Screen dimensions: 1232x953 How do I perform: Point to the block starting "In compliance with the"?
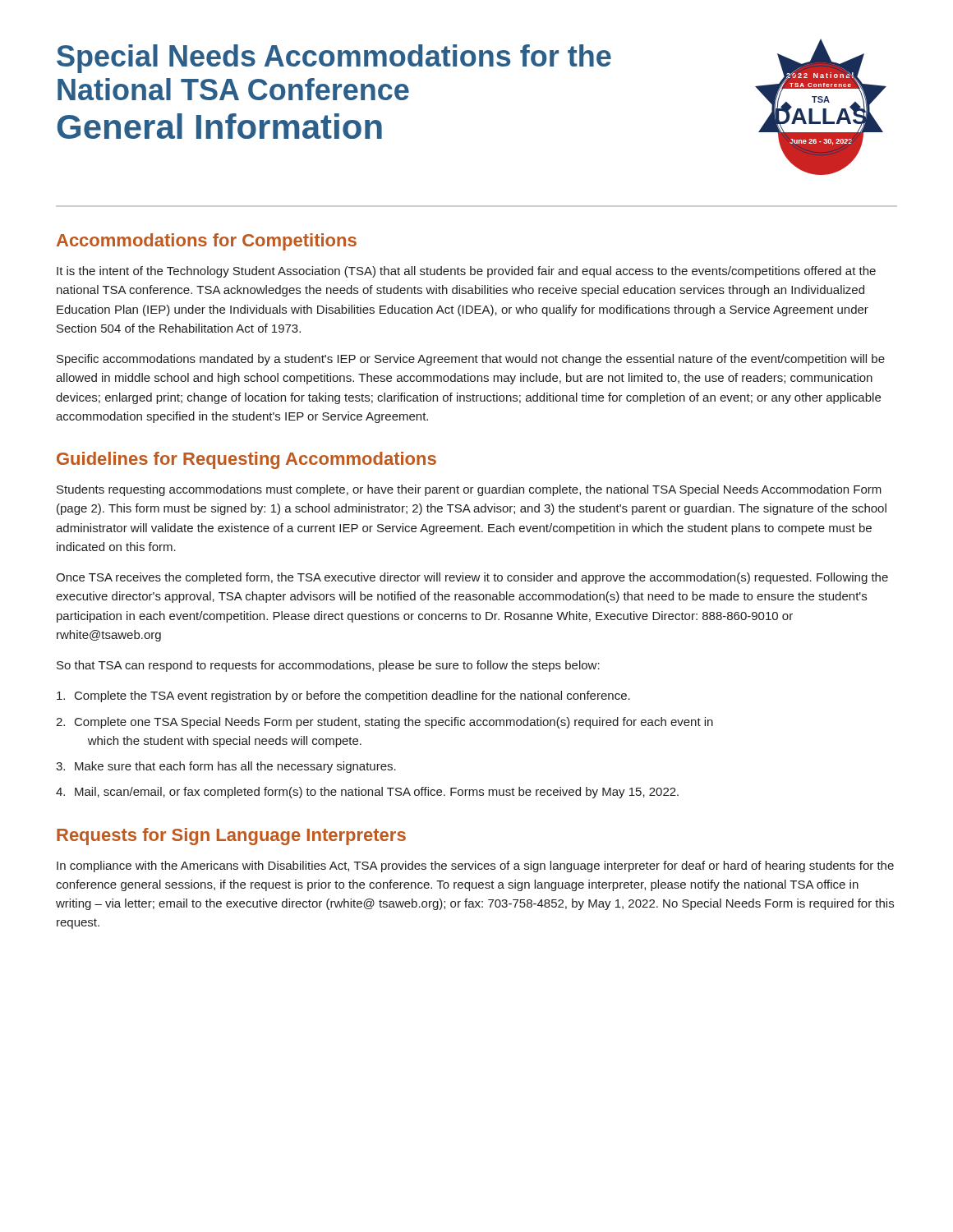pyautogui.click(x=475, y=894)
